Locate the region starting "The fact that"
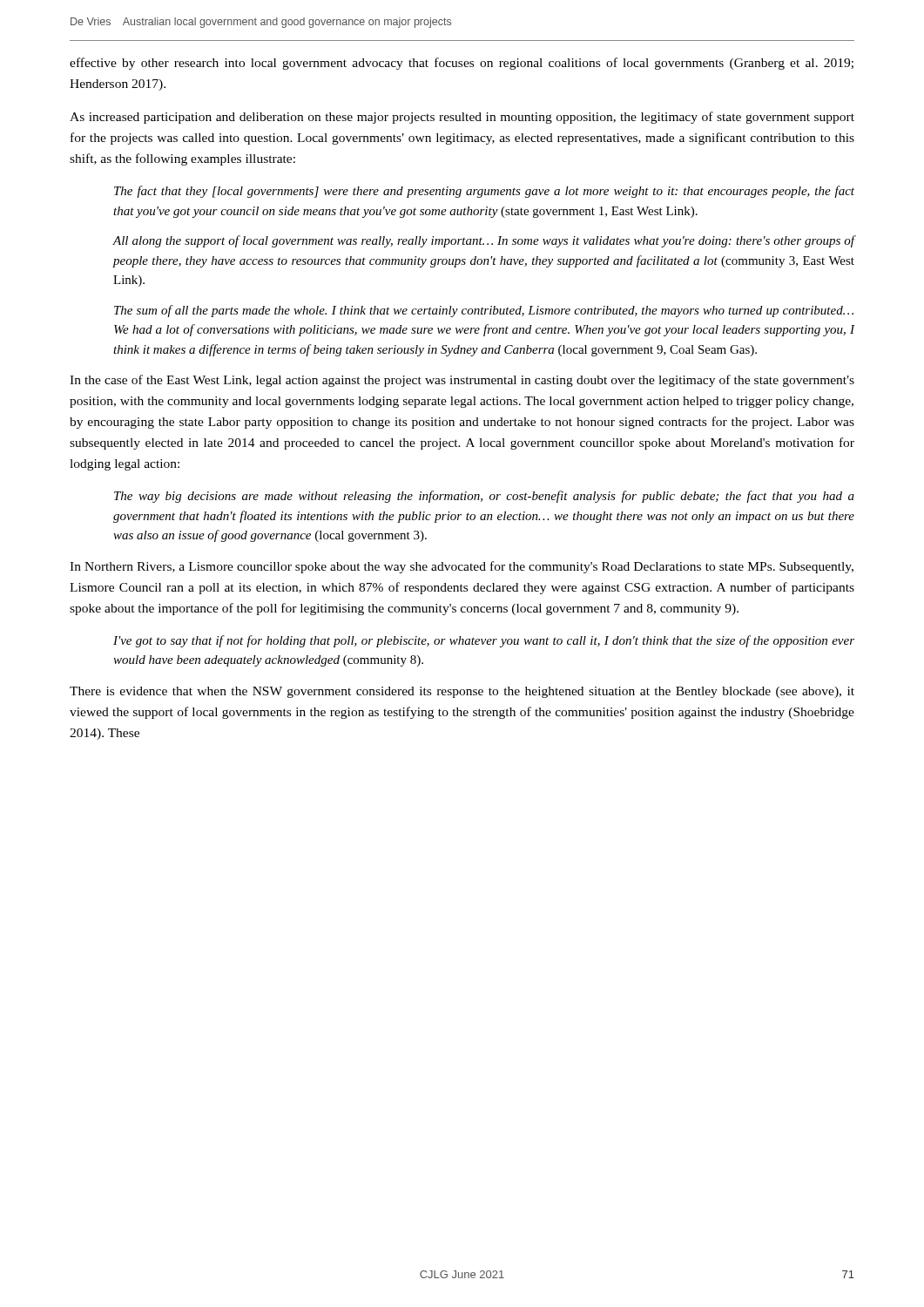This screenshot has height=1307, width=924. click(x=484, y=201)
